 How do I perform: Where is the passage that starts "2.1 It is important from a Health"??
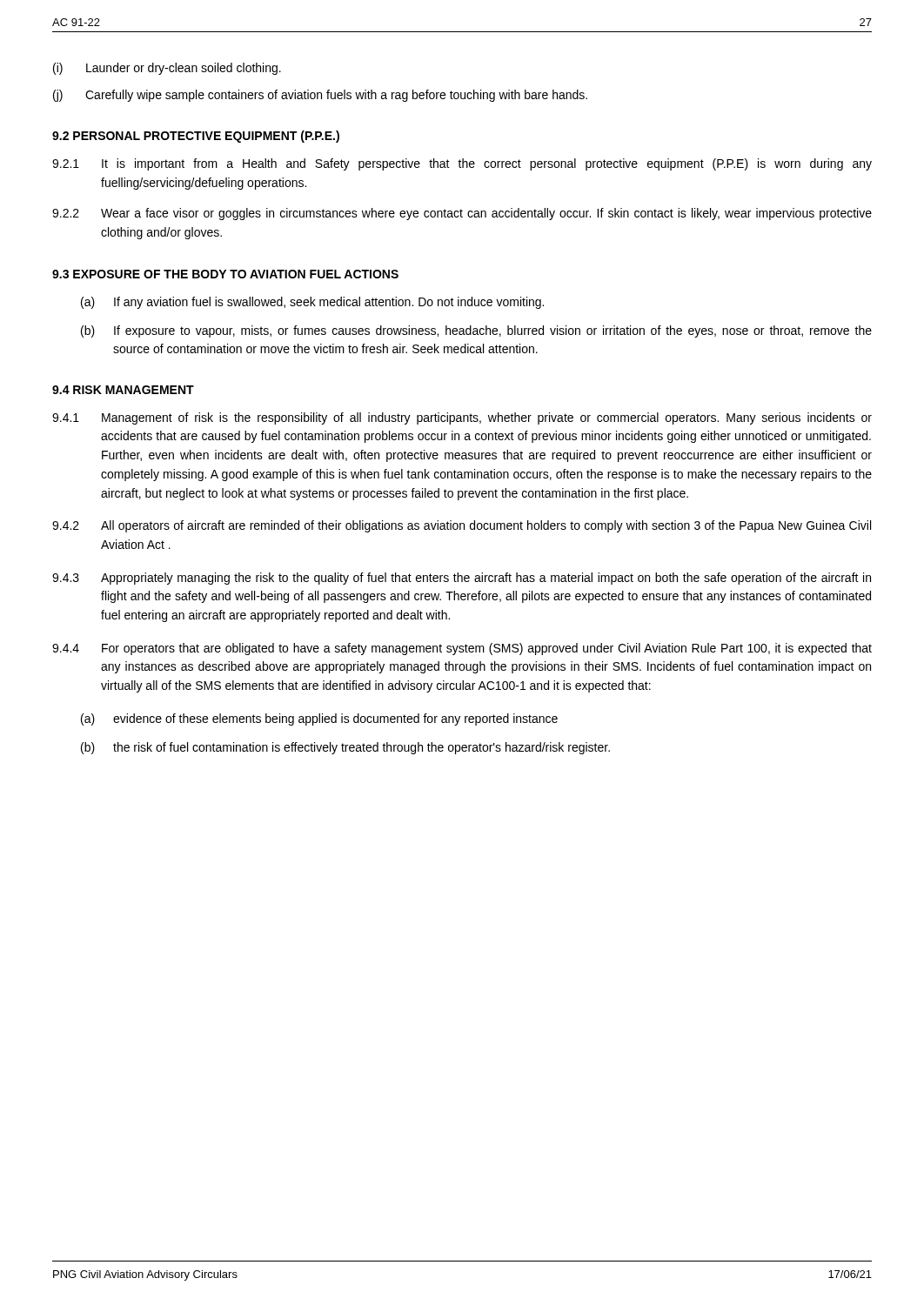[462, 174]
